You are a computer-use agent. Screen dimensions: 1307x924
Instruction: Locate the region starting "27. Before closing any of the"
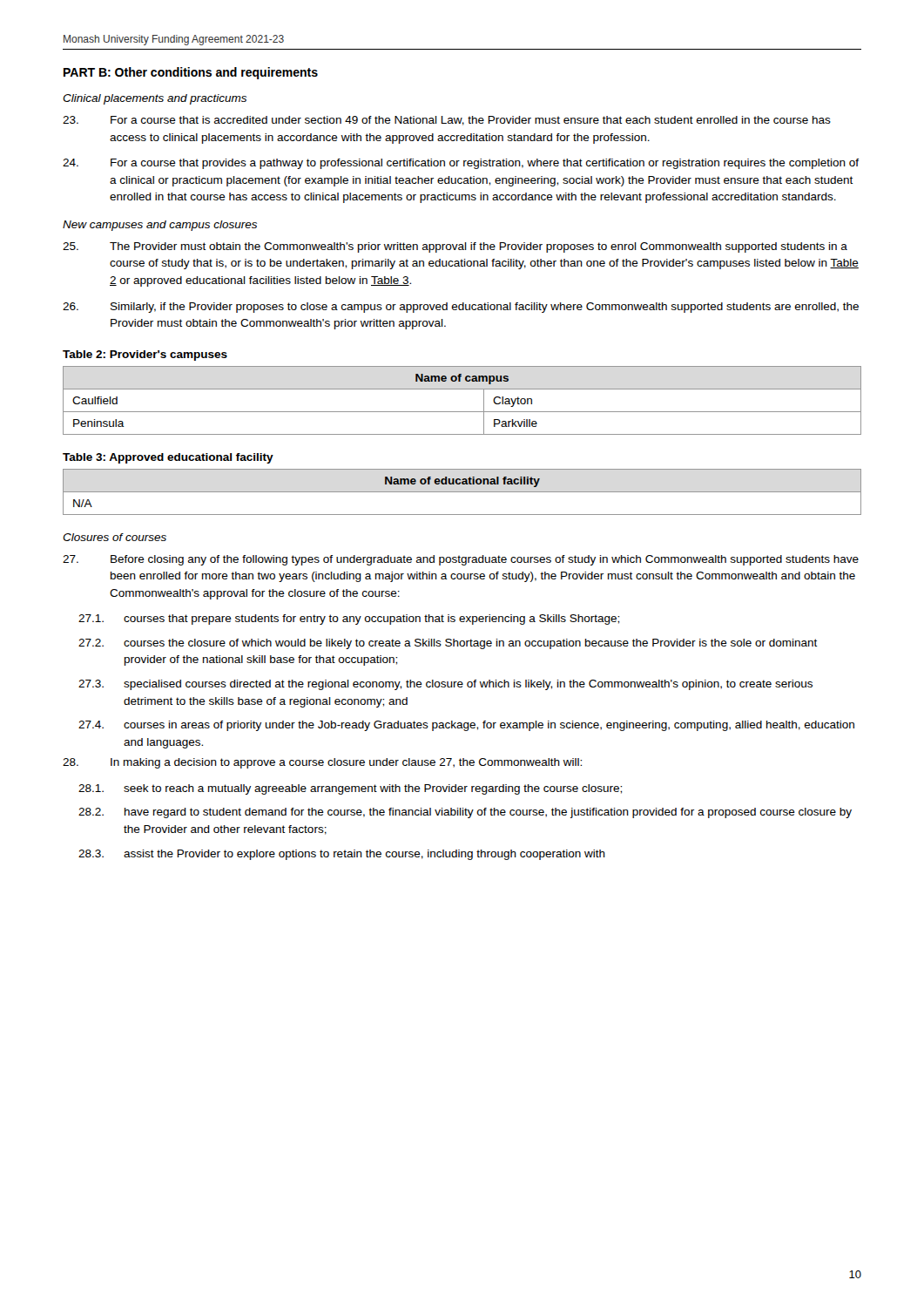462,576
